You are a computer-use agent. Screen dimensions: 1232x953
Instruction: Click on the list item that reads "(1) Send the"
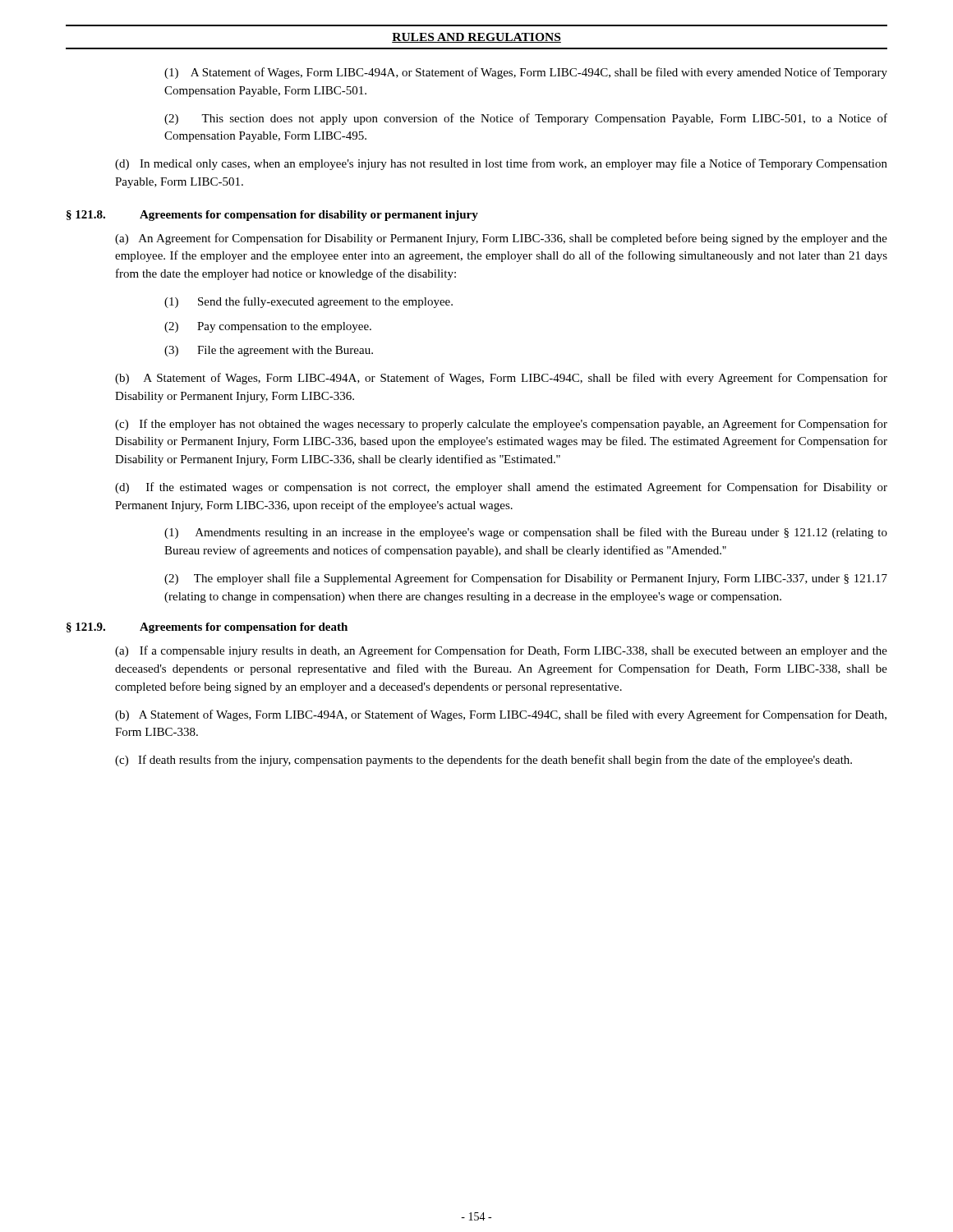[x=309, y=302]
